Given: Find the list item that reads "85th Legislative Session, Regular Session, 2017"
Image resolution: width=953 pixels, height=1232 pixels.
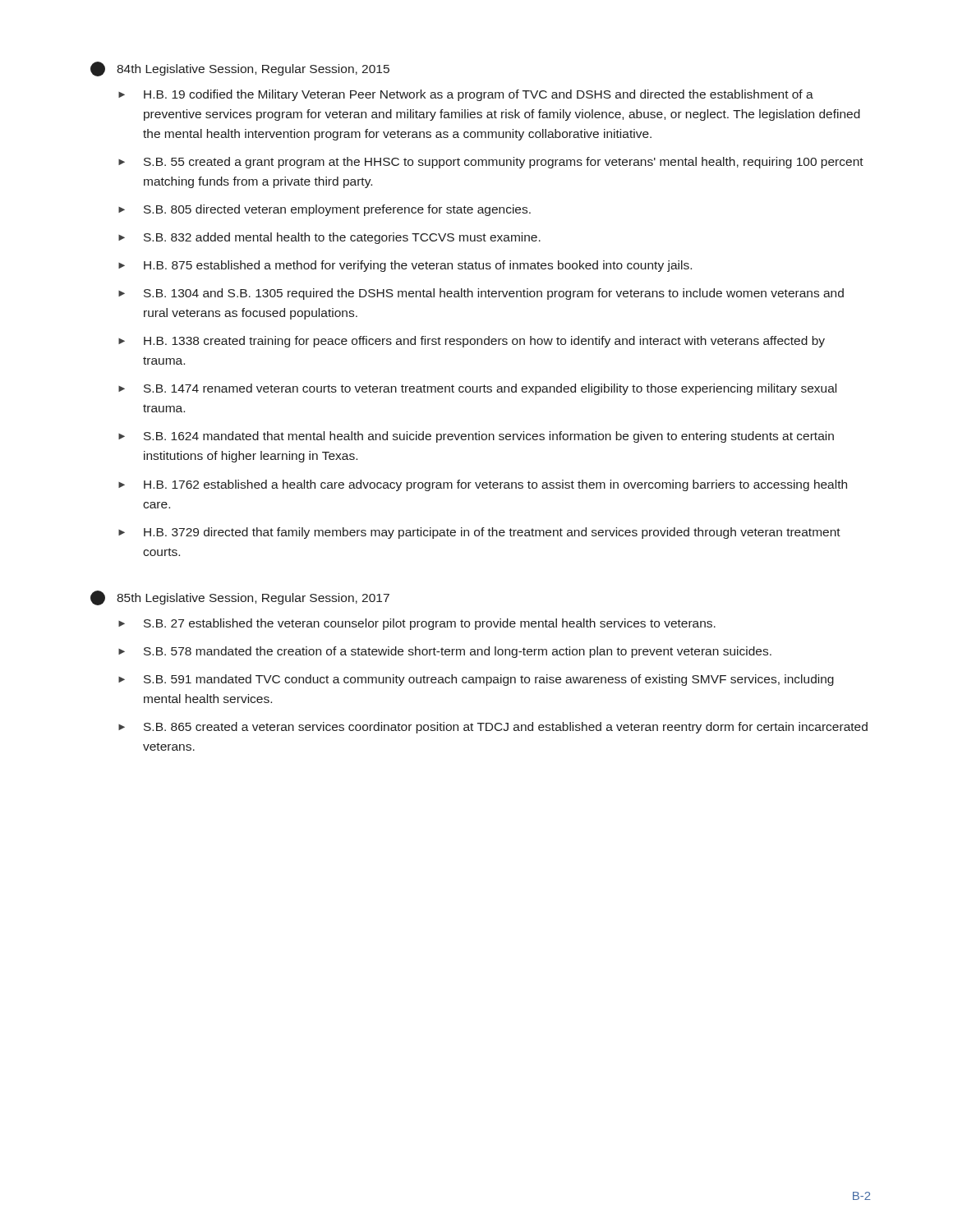Looking at the screenshot, I should point(253,597).
